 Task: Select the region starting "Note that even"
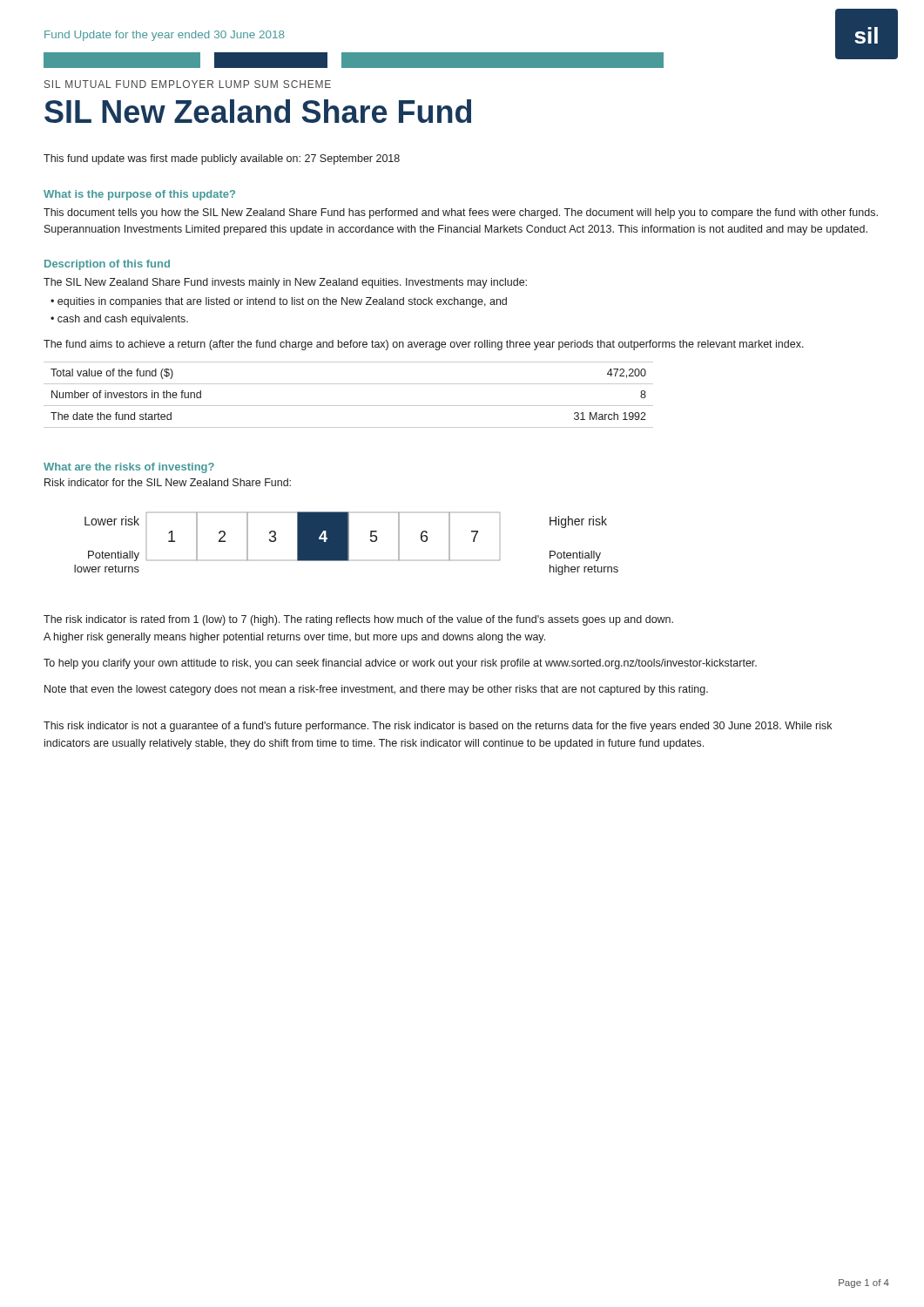[376, 689]
